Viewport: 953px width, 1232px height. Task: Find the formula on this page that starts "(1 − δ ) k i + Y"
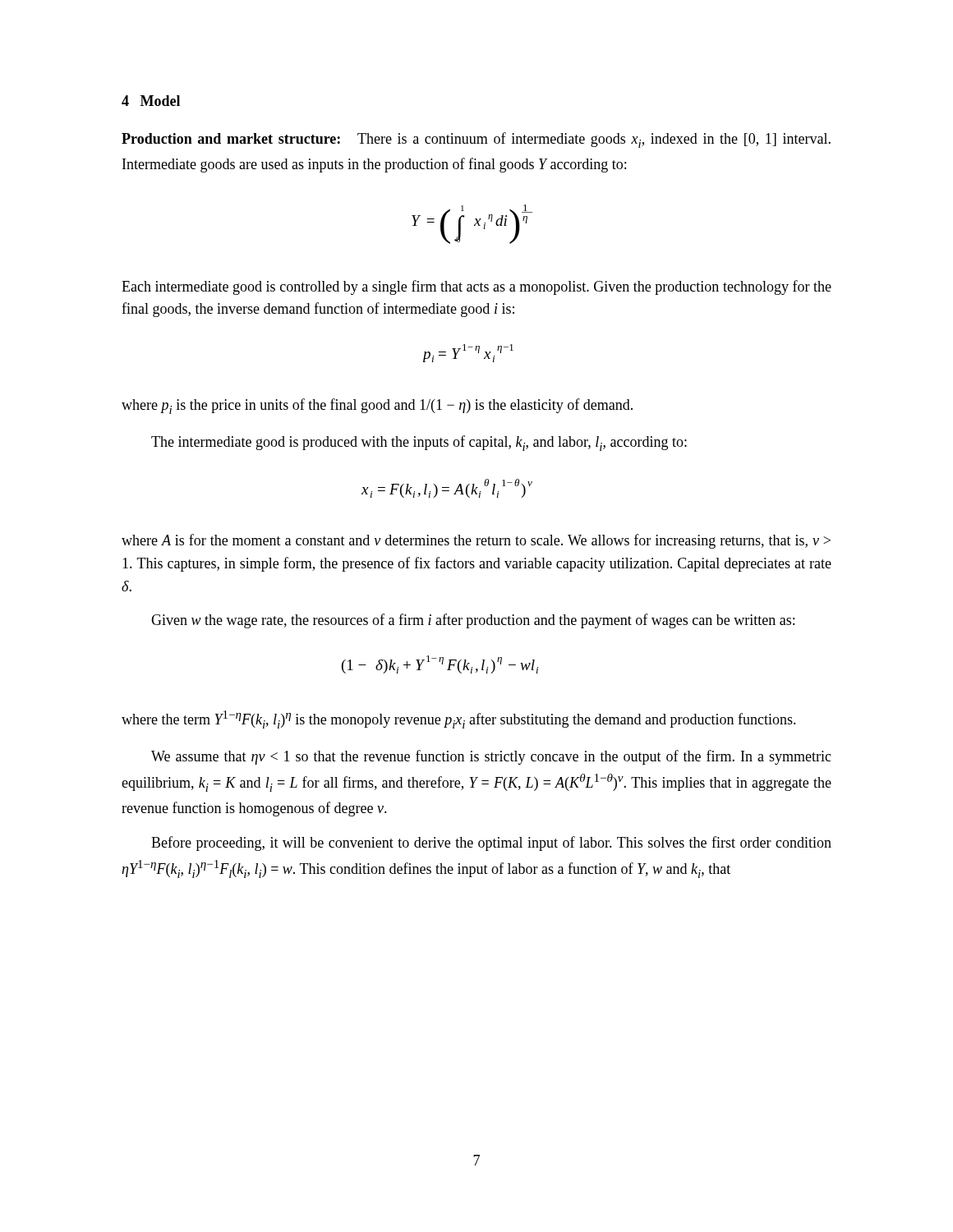pos(476,666)
